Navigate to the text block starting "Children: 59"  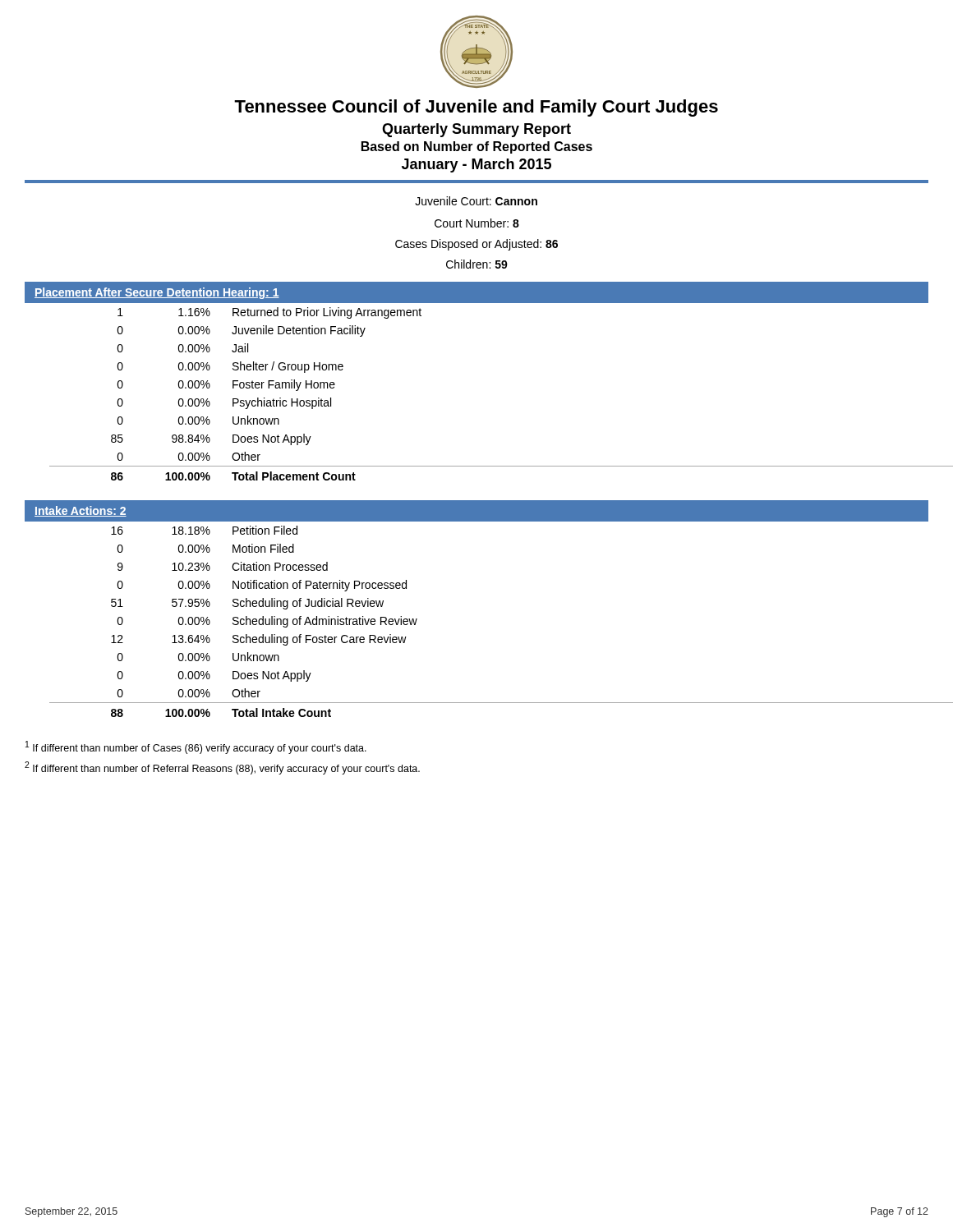[x=476, y=265]
